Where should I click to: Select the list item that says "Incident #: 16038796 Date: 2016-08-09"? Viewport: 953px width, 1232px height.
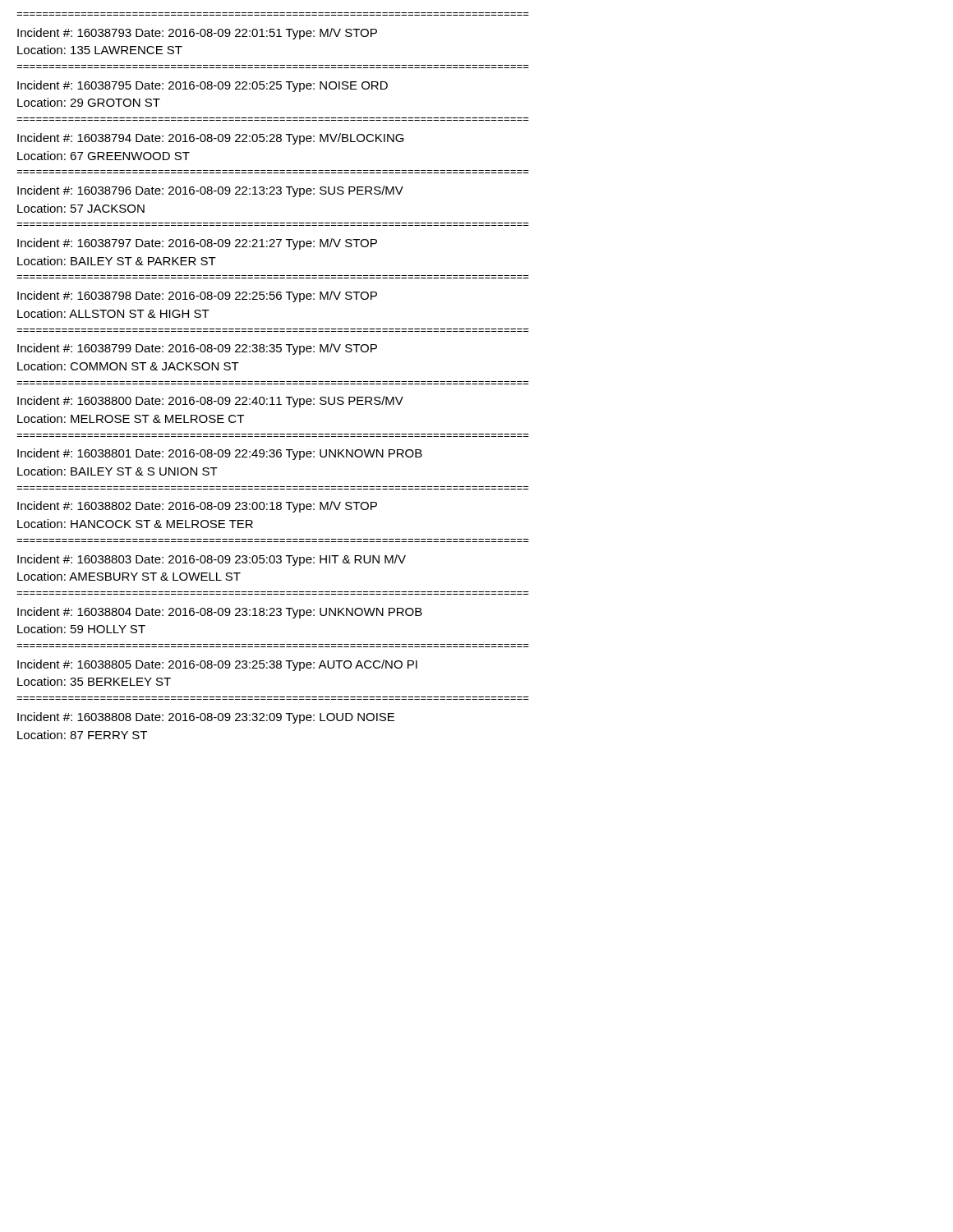click(210, 199)
